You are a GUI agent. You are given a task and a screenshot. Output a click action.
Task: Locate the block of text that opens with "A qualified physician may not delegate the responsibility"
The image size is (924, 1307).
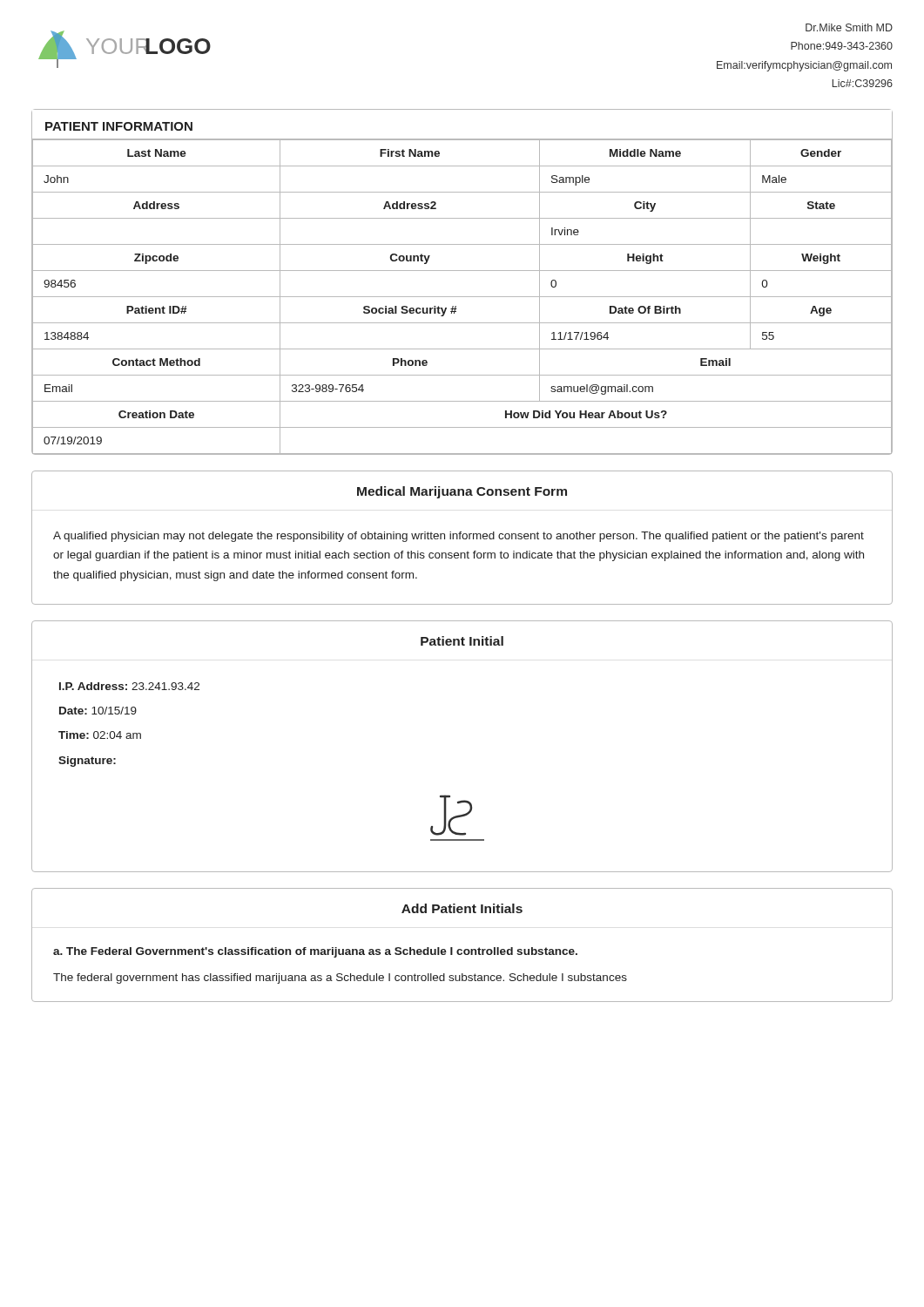pyautogui.click(x=459, y=555)
